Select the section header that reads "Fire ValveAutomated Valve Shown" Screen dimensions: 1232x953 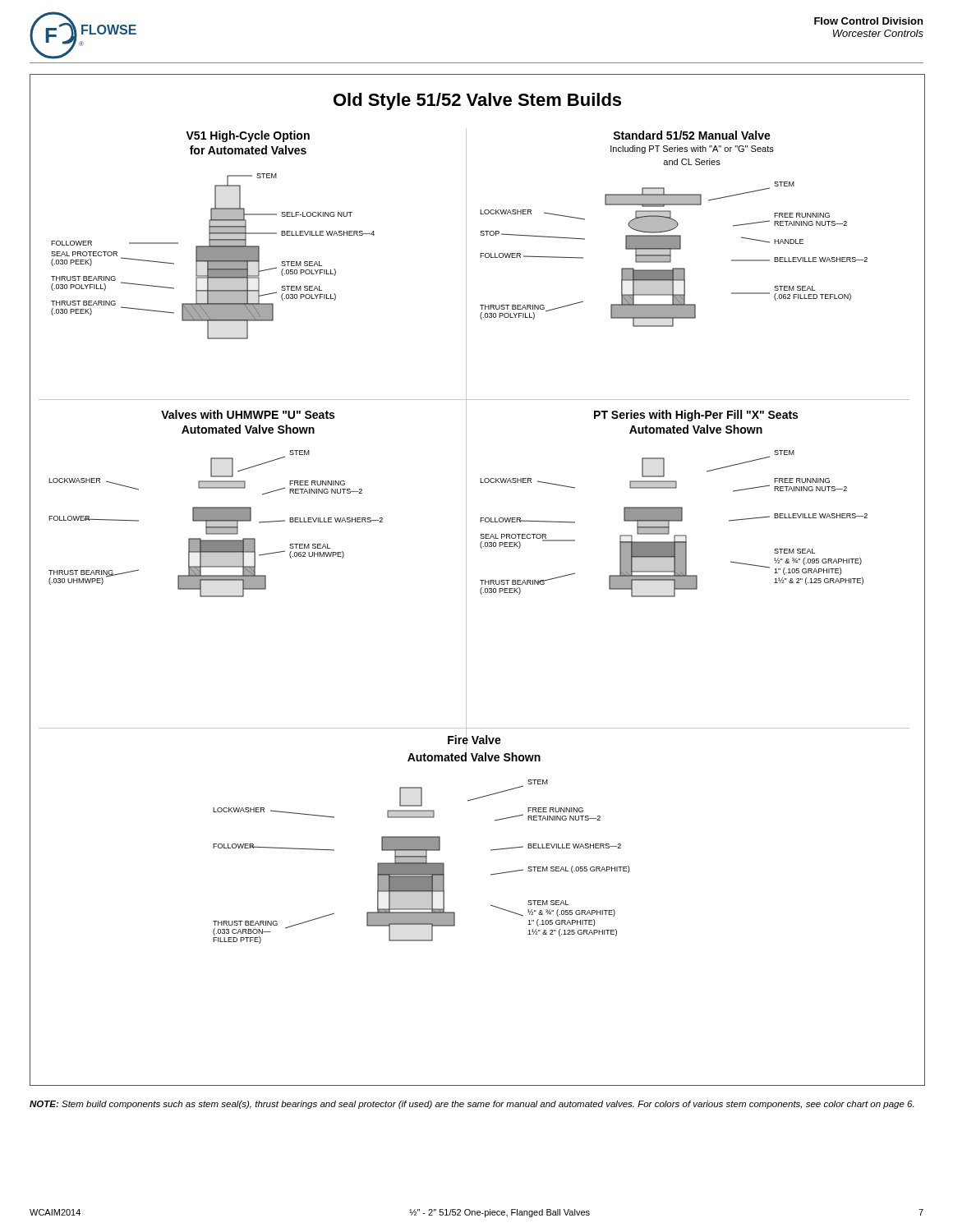(x=474, y=749)
